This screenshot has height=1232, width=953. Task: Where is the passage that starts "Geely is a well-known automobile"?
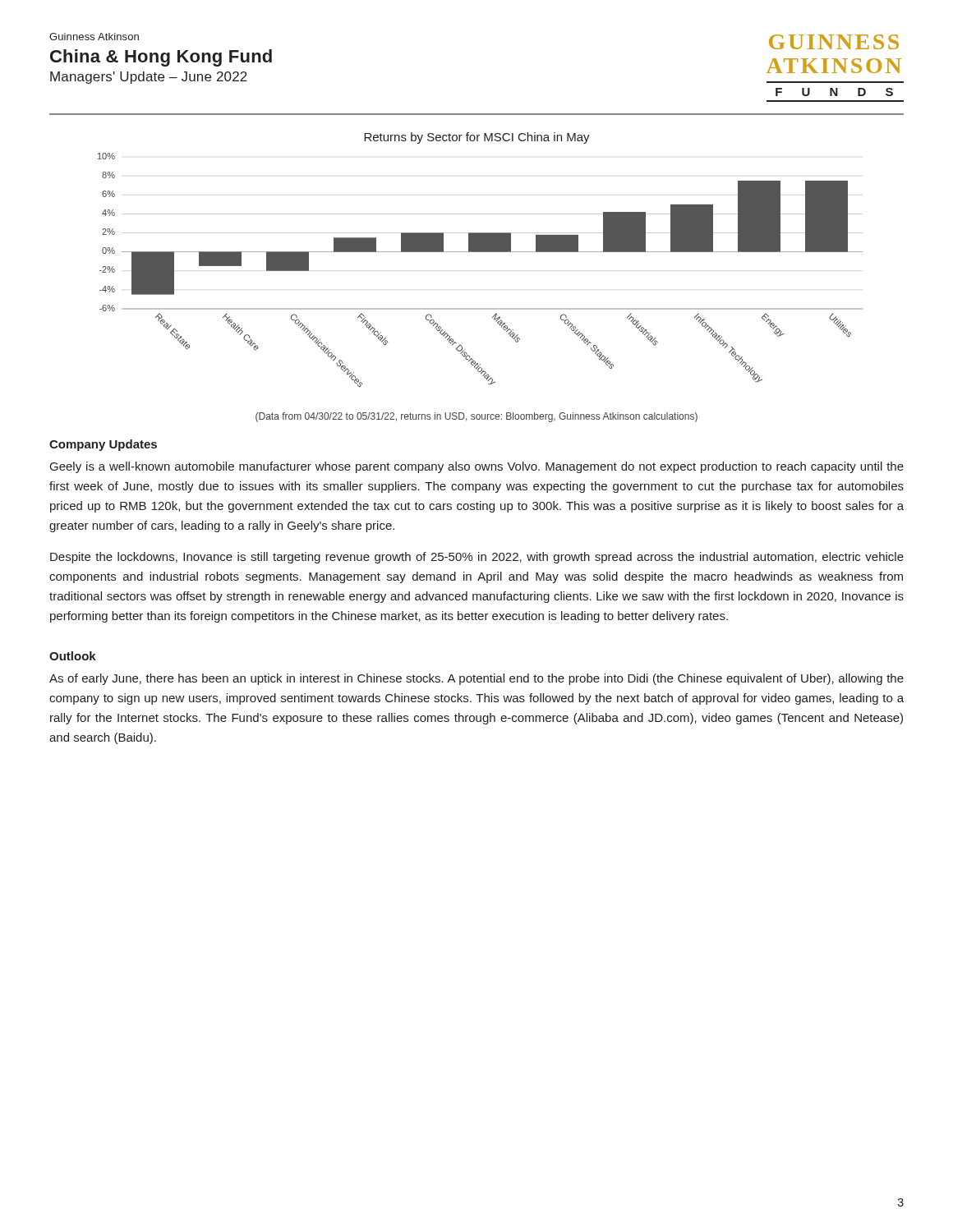click(476, 496)
